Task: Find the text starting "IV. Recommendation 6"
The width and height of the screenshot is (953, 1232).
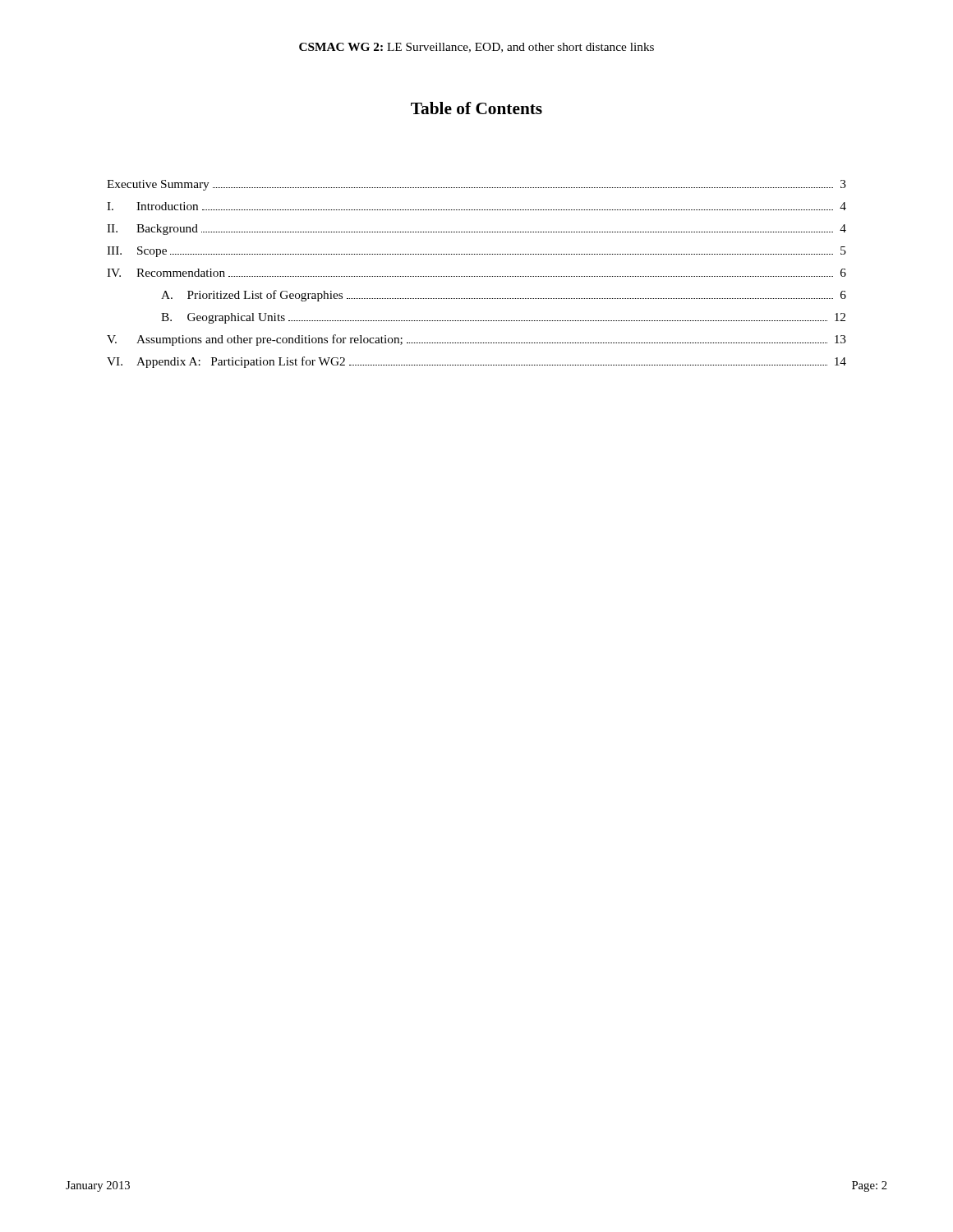Action: click(476, 273)
